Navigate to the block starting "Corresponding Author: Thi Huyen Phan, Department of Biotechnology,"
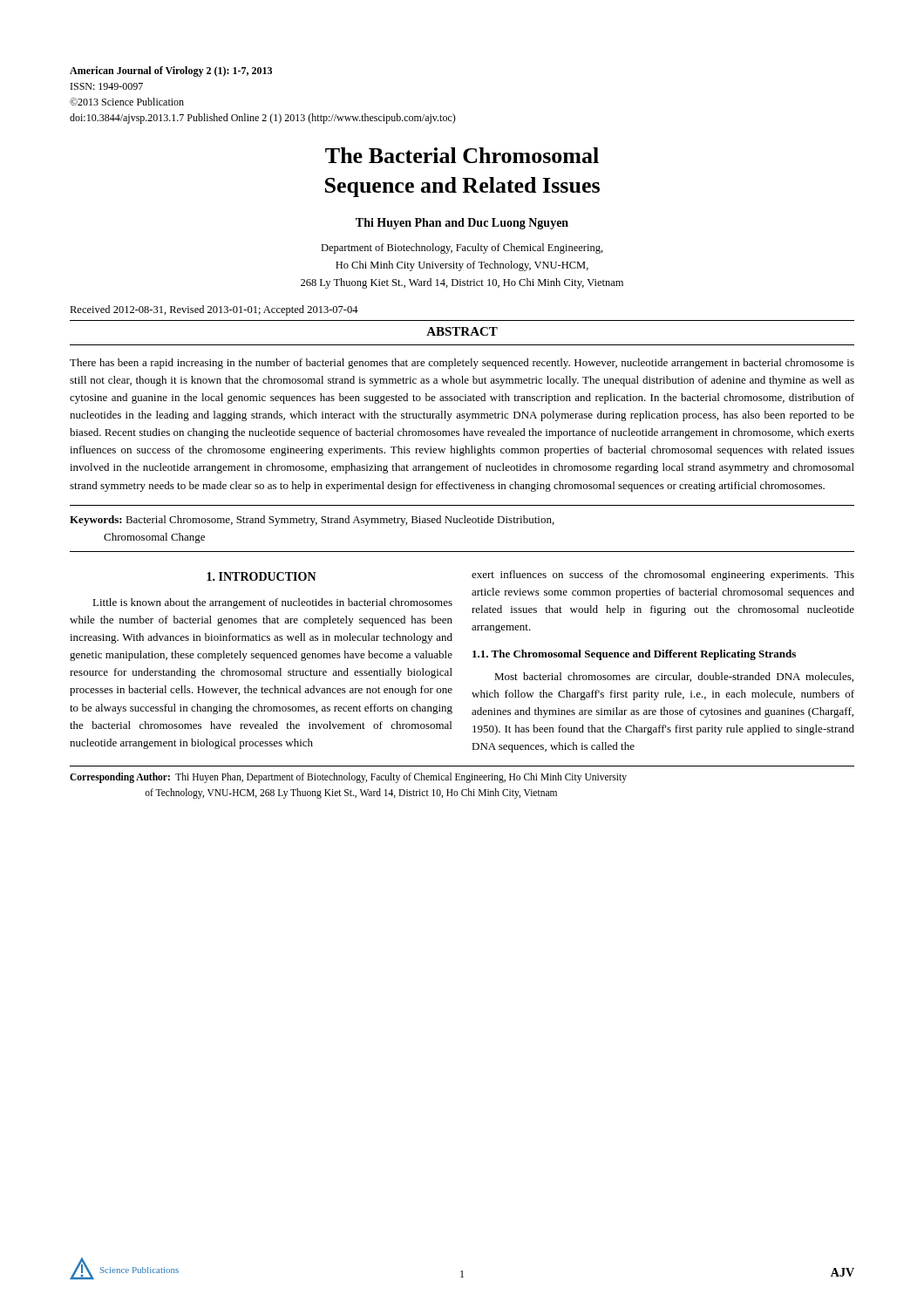 click(348, 785)
